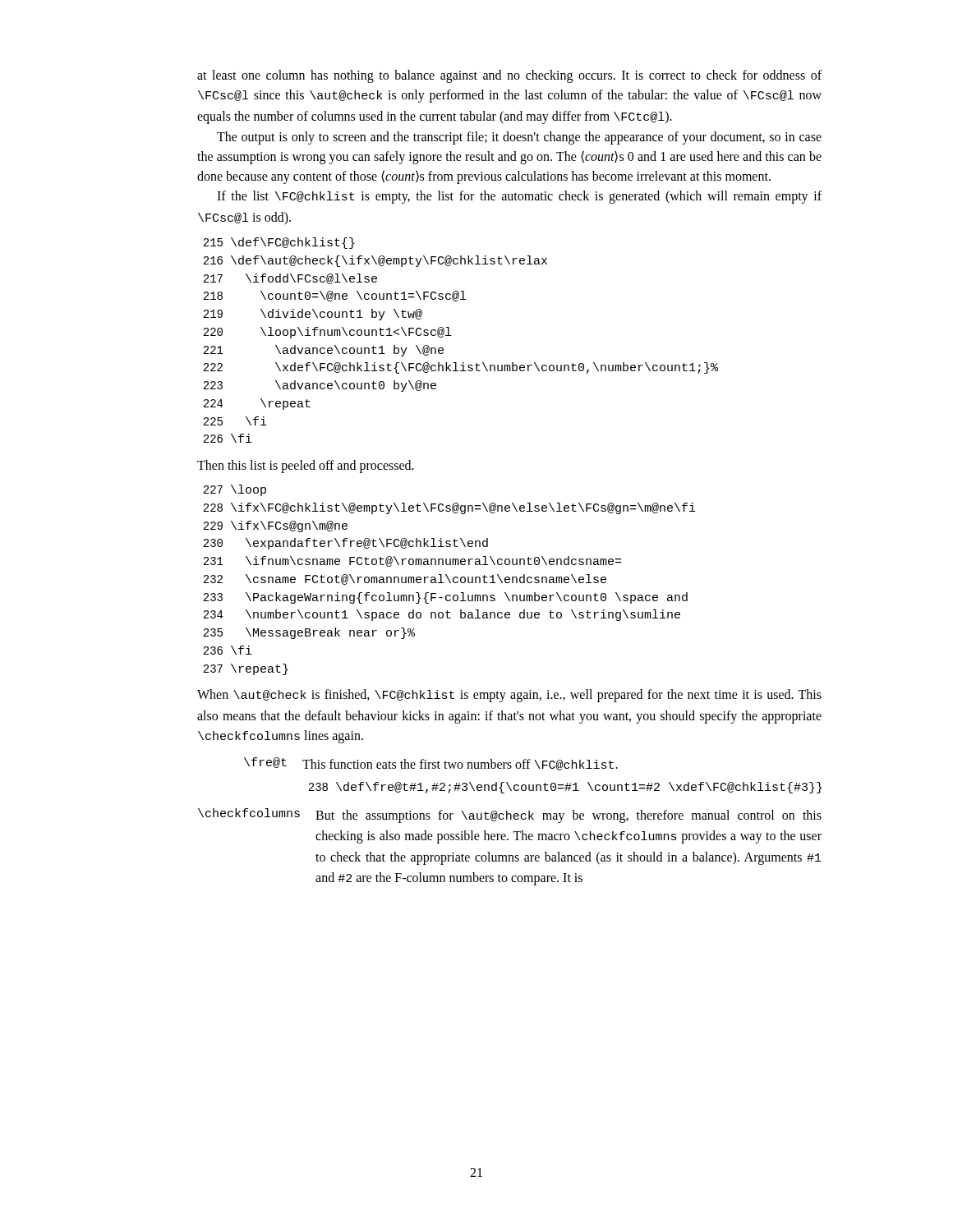953x1232 pixels.
Task: Click on the text block that reads "227\loop 228\ifx\FC@chklist\@empty\let\FCs@gn=\@ne\else\let\FCs@gn=\m@ne\fi 229\ifx\FCs@gn\m@ne"
Action: click(x=509, y=580)
